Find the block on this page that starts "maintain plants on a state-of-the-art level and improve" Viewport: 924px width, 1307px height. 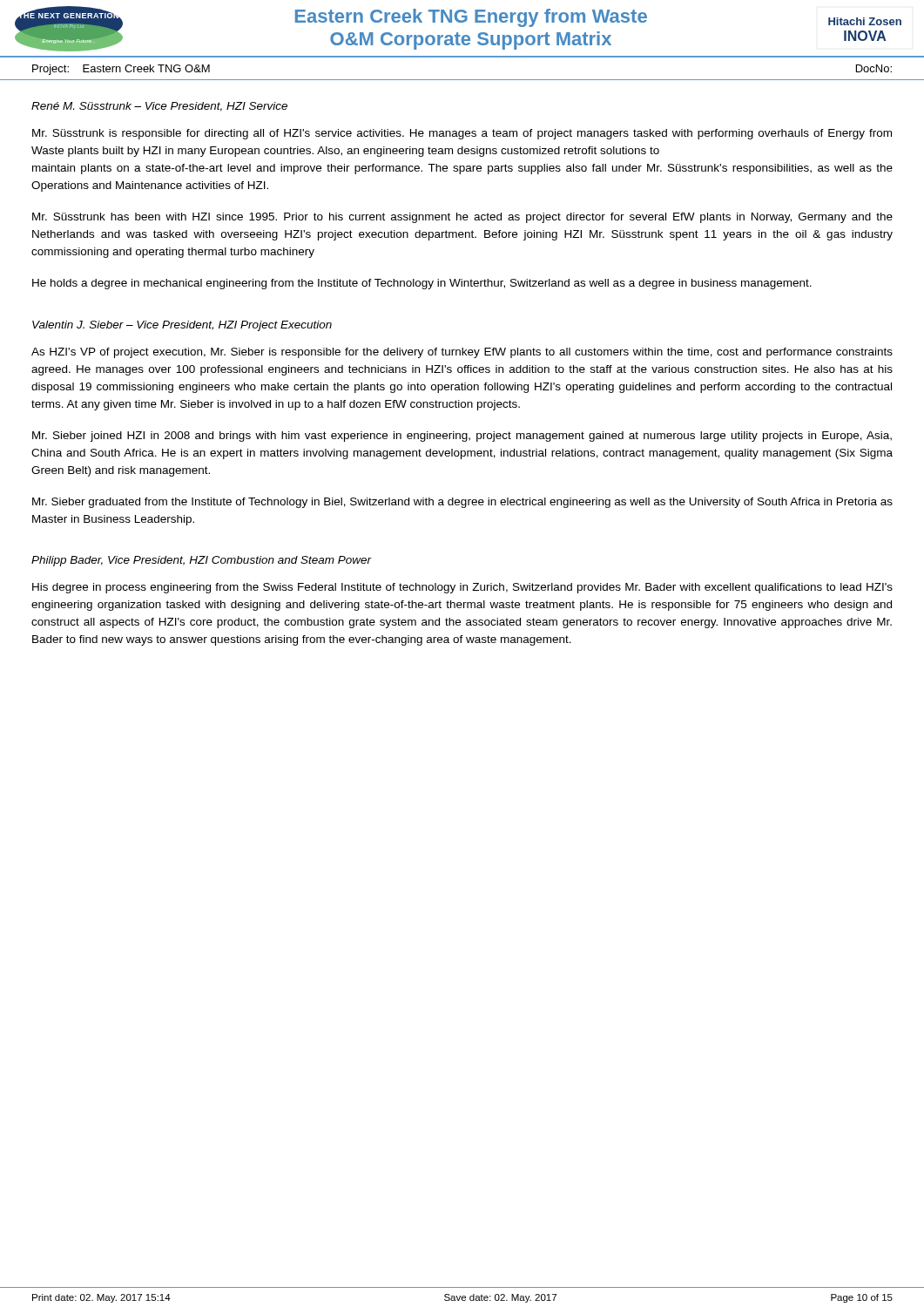[x=462, y=176]
